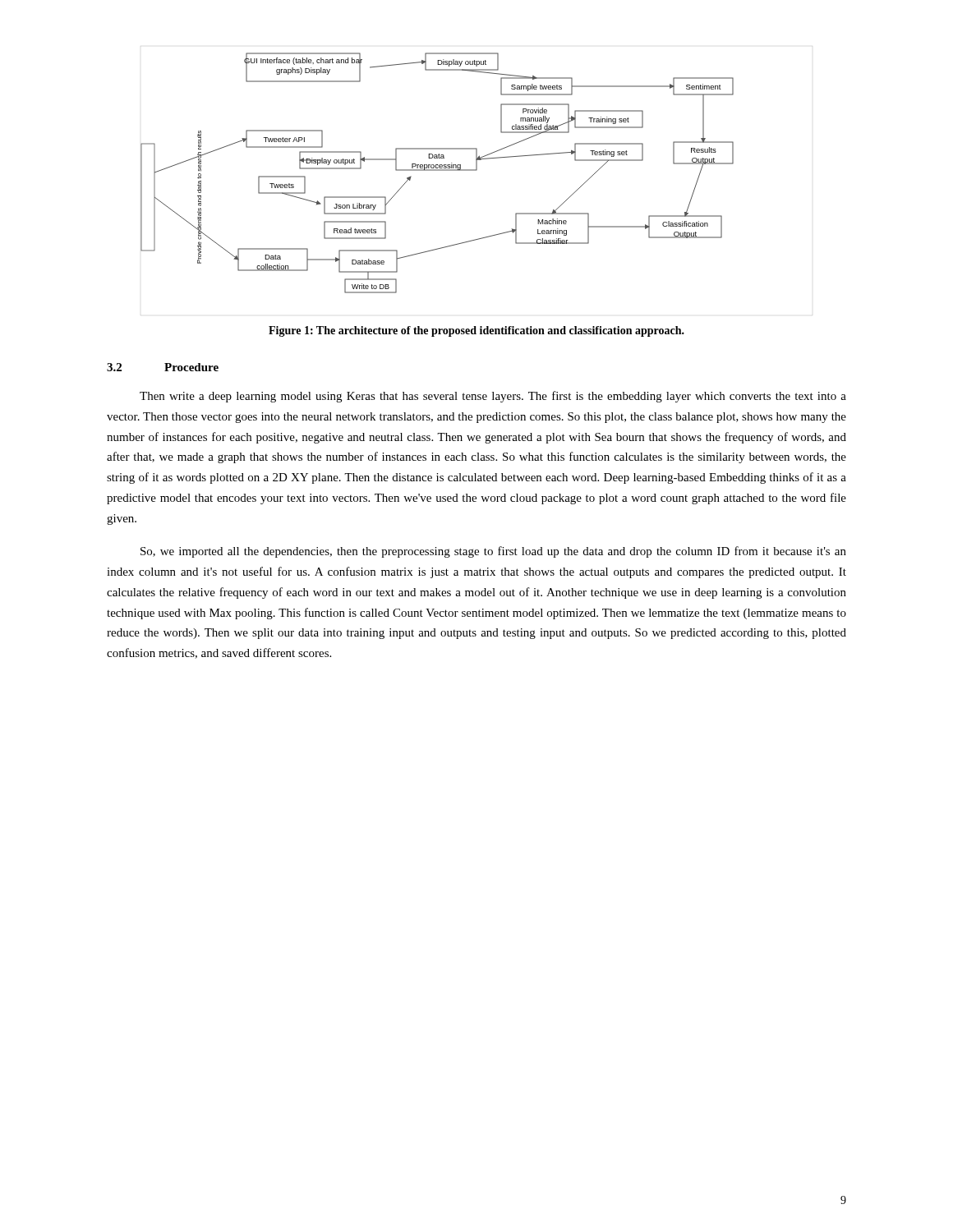Find the element starting "3.2 Procedure"
The width and height of the screenshot is (953, 1232).
(x=163, y=368)
